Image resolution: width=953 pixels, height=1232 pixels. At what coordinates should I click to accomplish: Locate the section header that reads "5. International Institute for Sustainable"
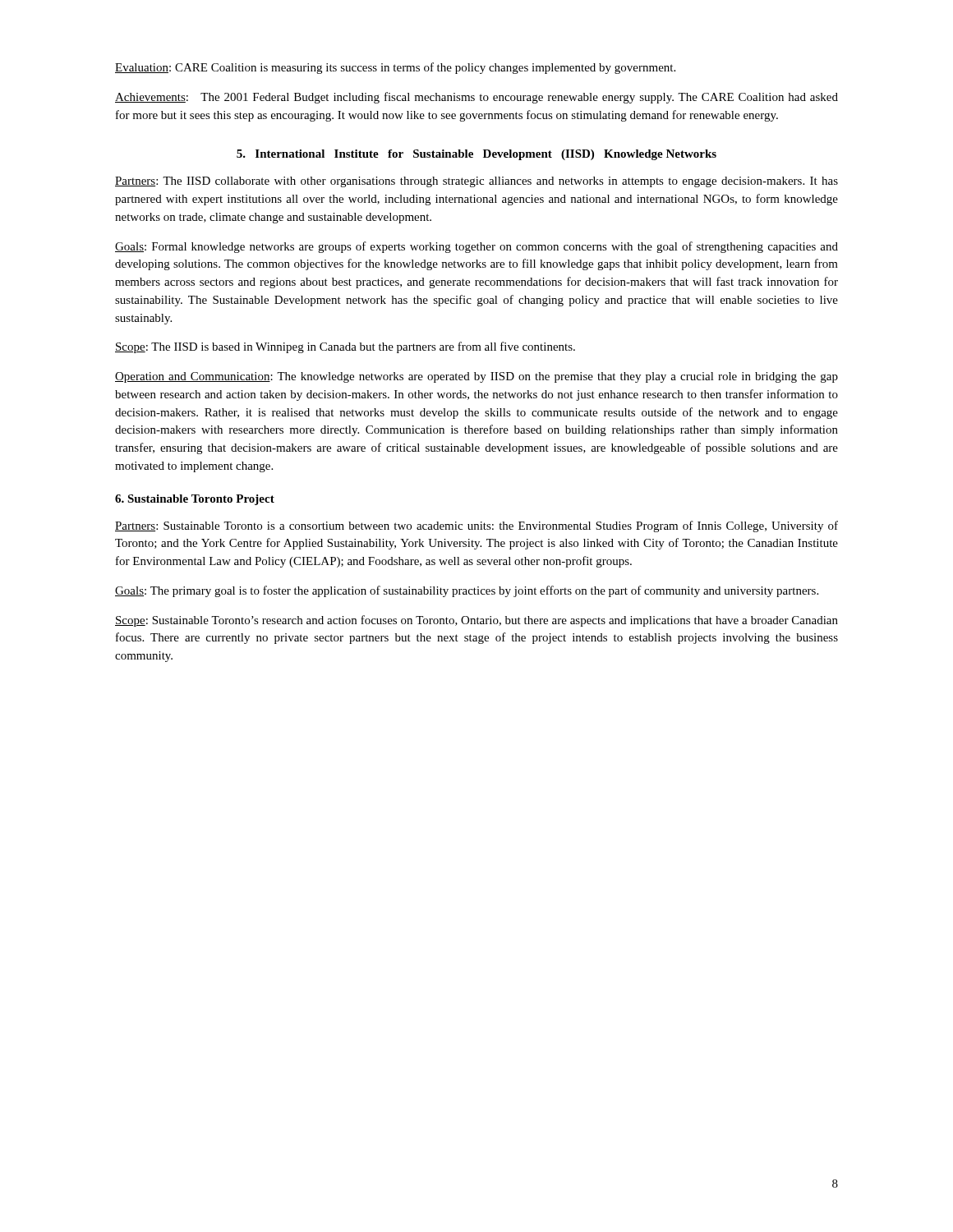(476, 154)
